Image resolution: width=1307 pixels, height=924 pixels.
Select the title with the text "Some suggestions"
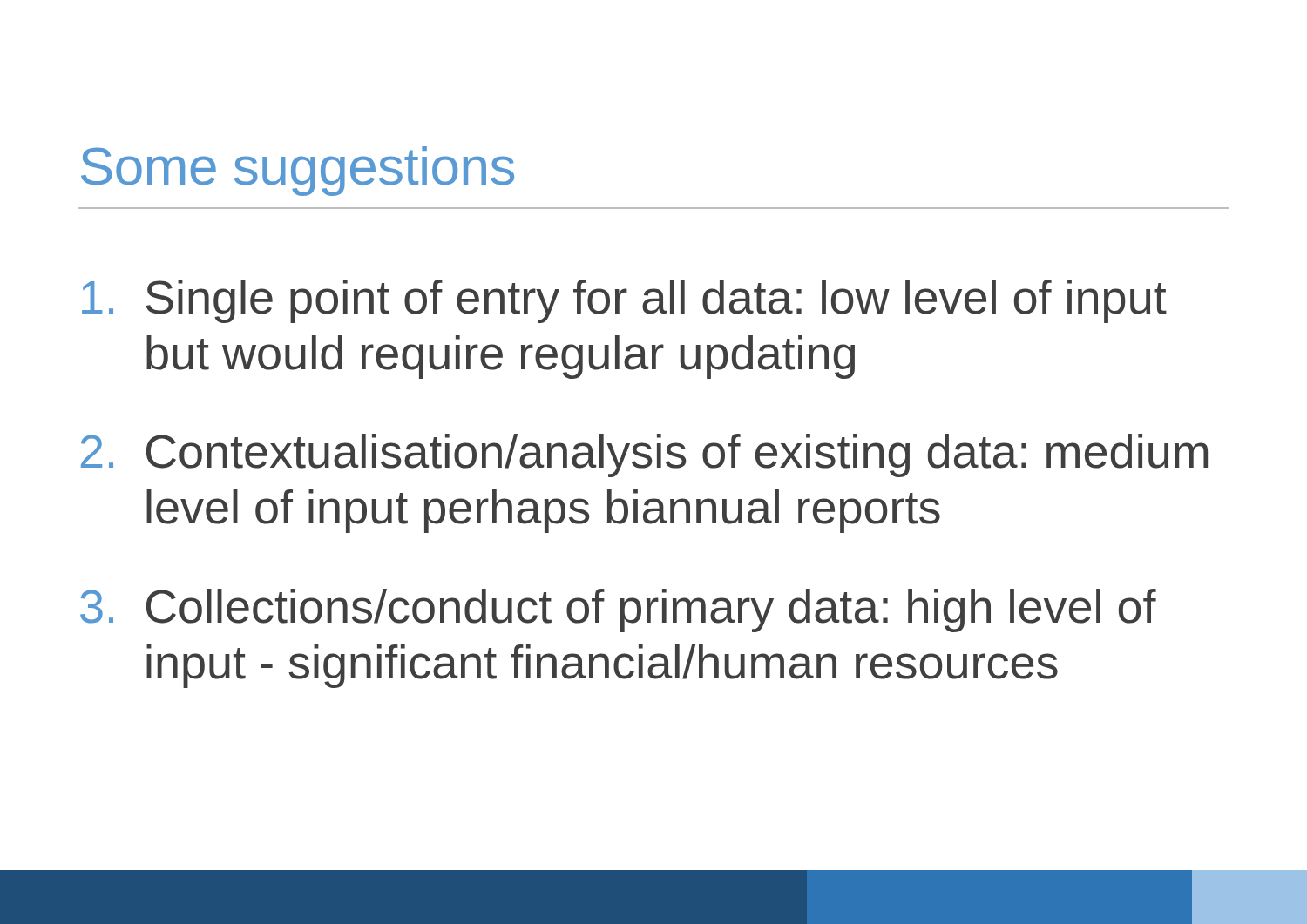pos(298,171)
